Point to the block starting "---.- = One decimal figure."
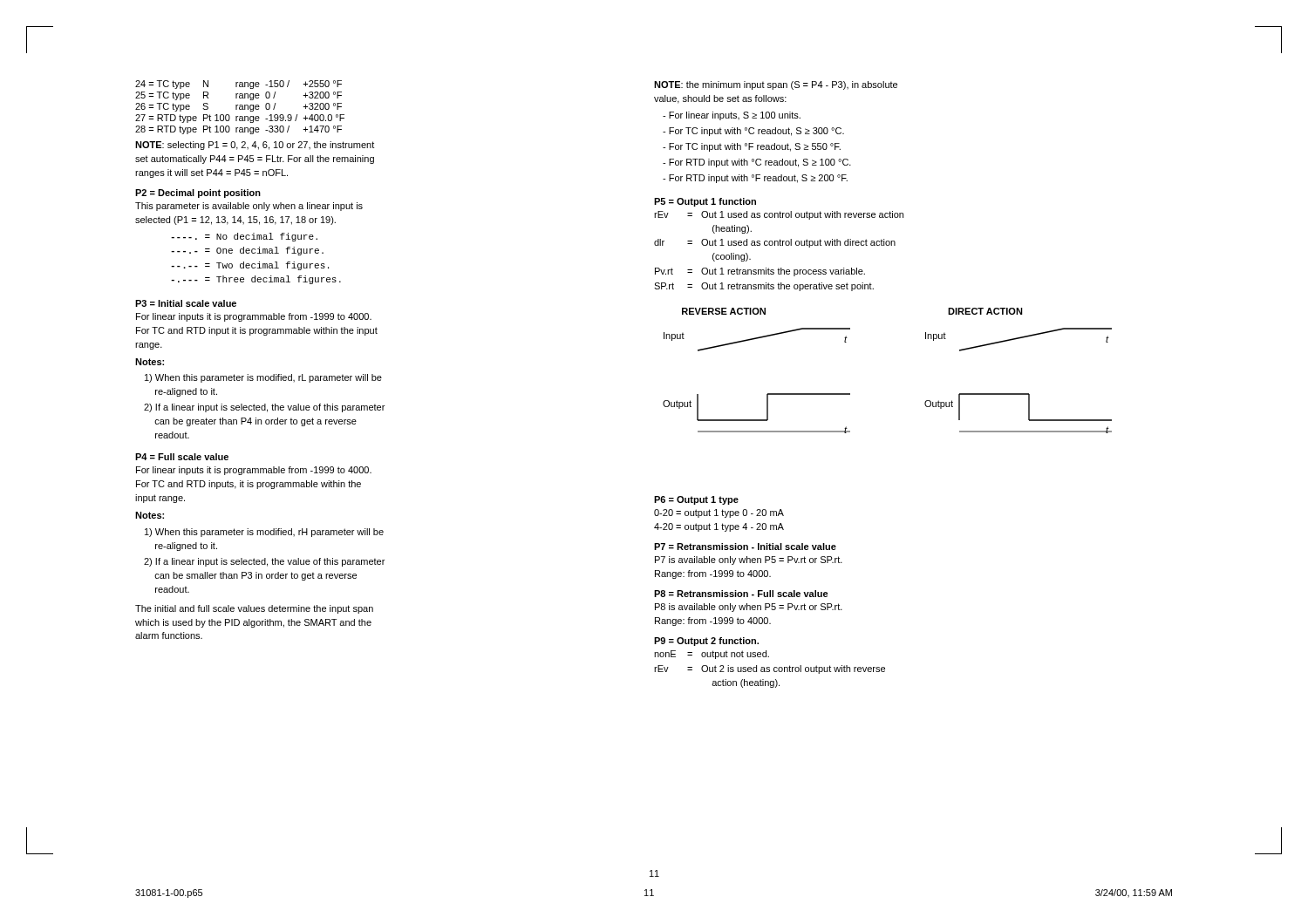This screenshot has height=924, width=1308. point(248,251)
